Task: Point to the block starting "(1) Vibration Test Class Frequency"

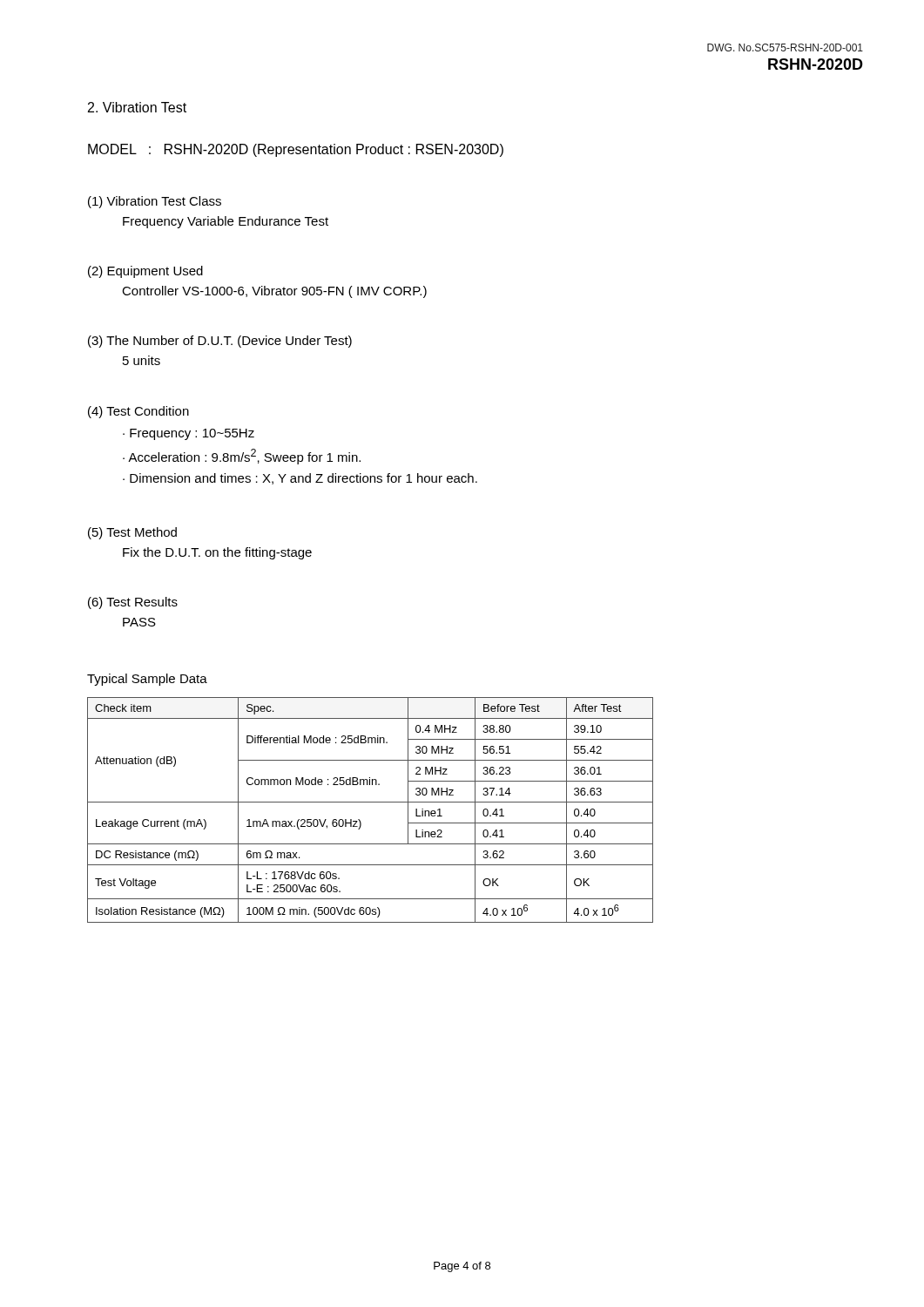Action: click(x=208, y=211)
